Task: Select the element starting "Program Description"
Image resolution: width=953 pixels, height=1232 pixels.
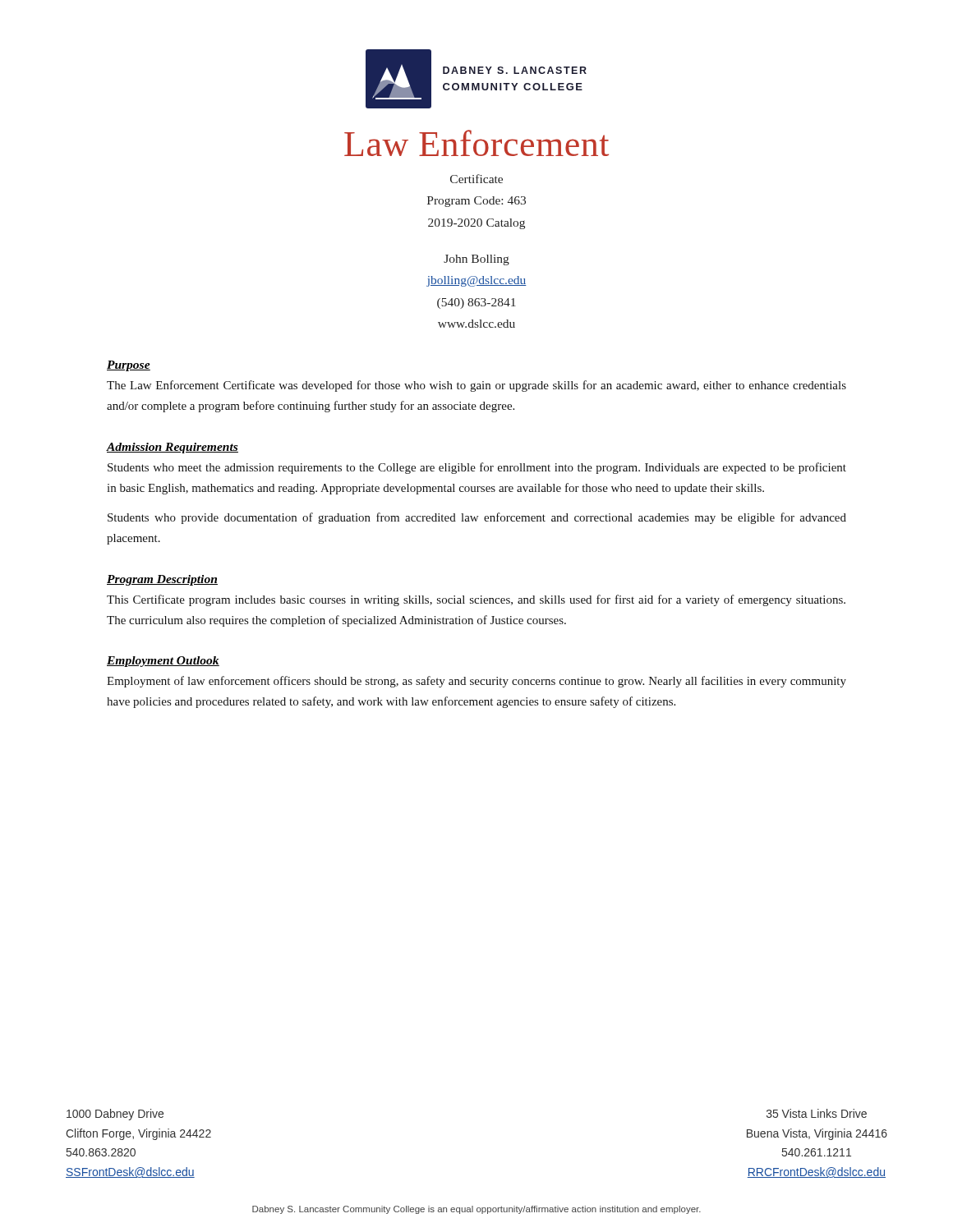Action: (162, 579)
